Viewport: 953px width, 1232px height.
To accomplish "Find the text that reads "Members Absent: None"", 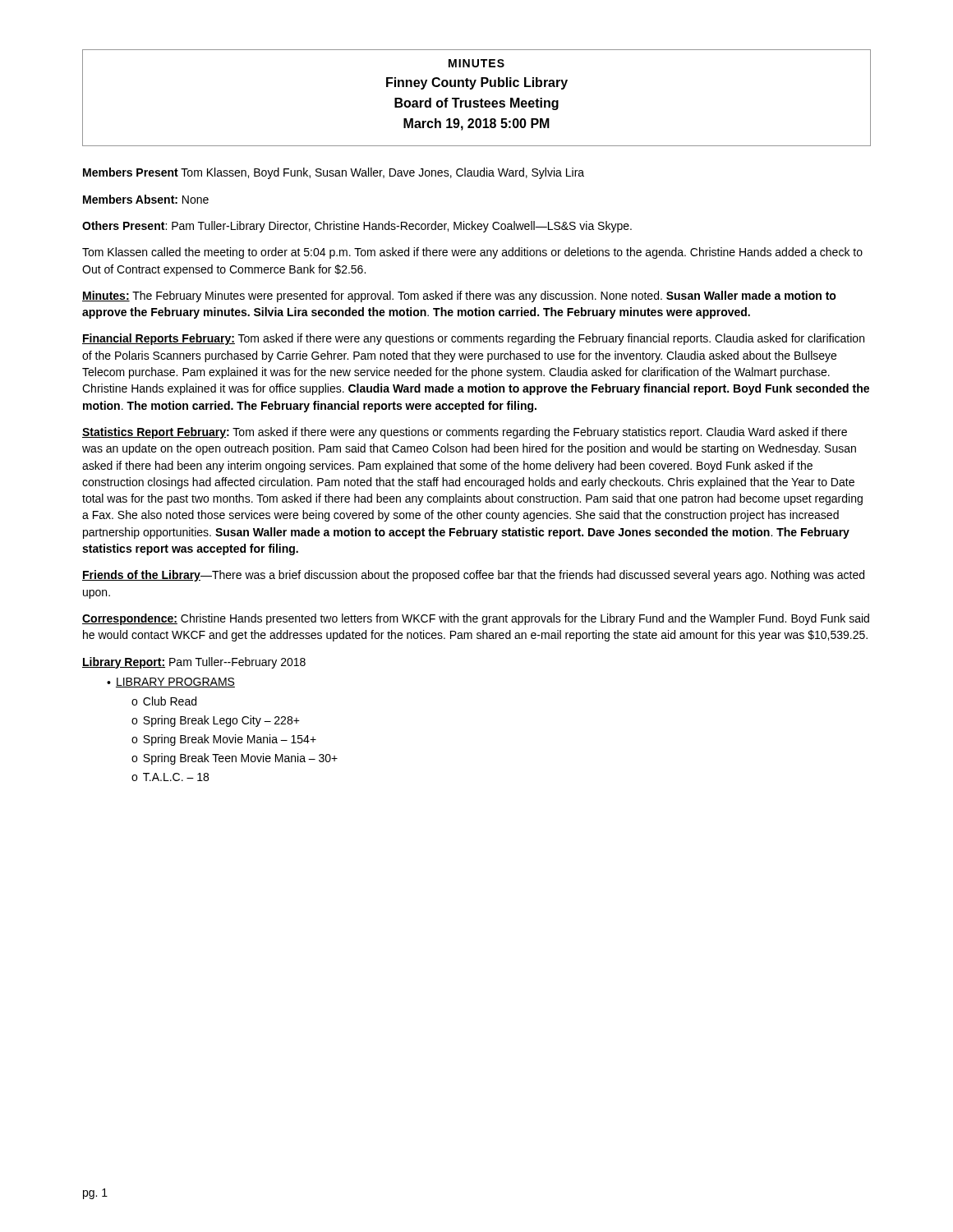I will click(x=146, y=199).
